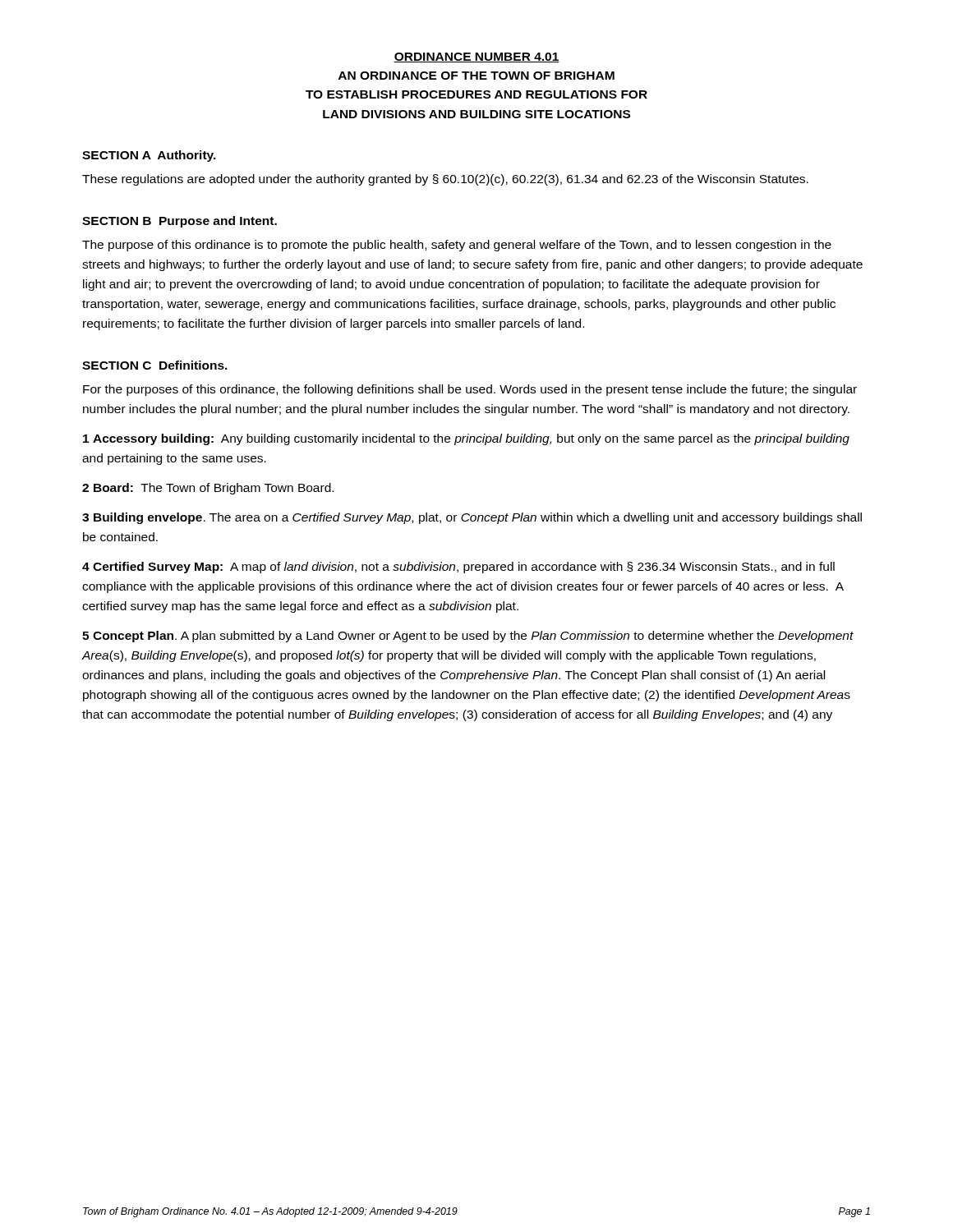Click on the section header with the text "SECTION B Purpose and Intent."
The height and width of the screenshot is (1232, 953).
180,220
